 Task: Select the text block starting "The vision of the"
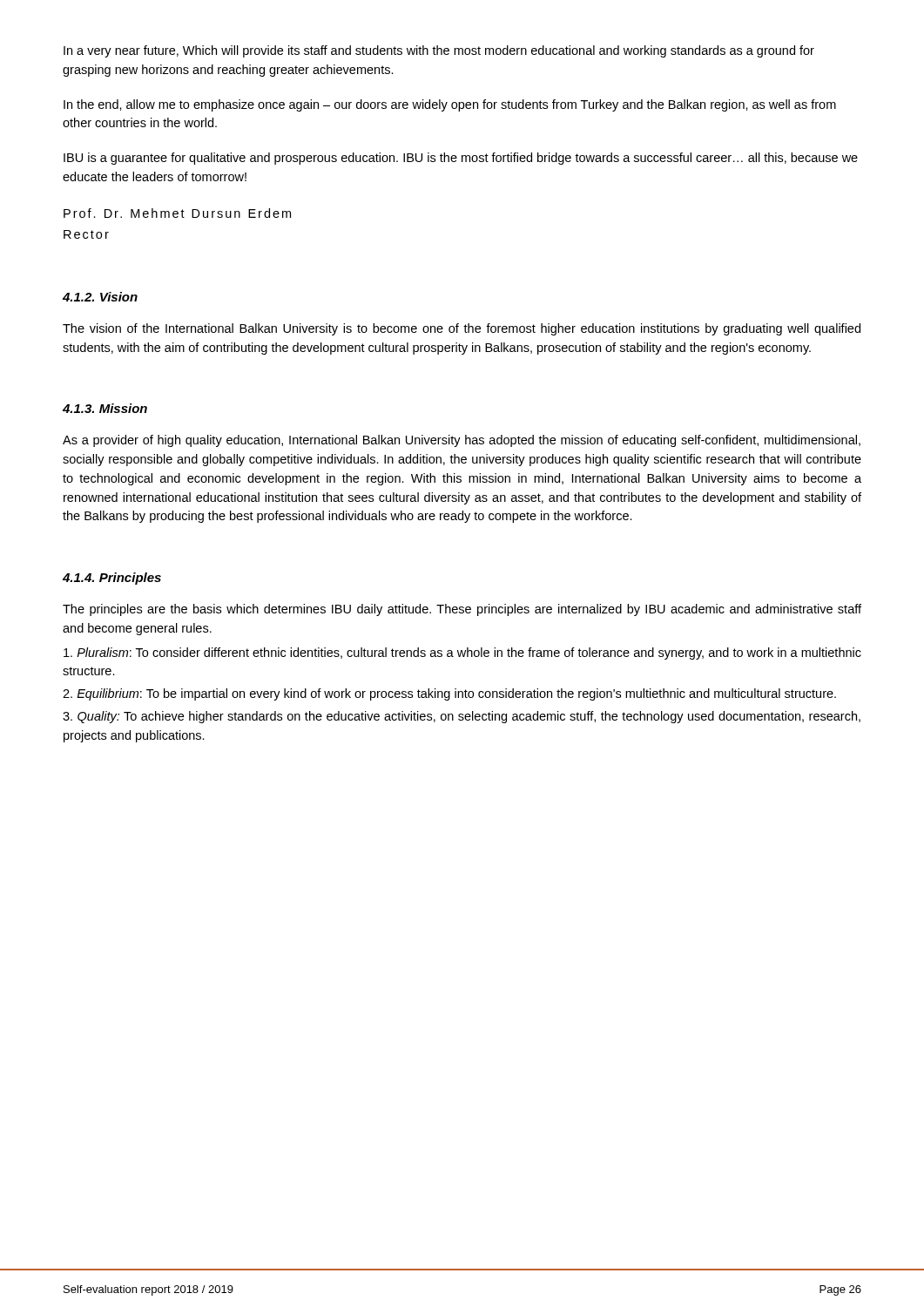tap(462, 338)
